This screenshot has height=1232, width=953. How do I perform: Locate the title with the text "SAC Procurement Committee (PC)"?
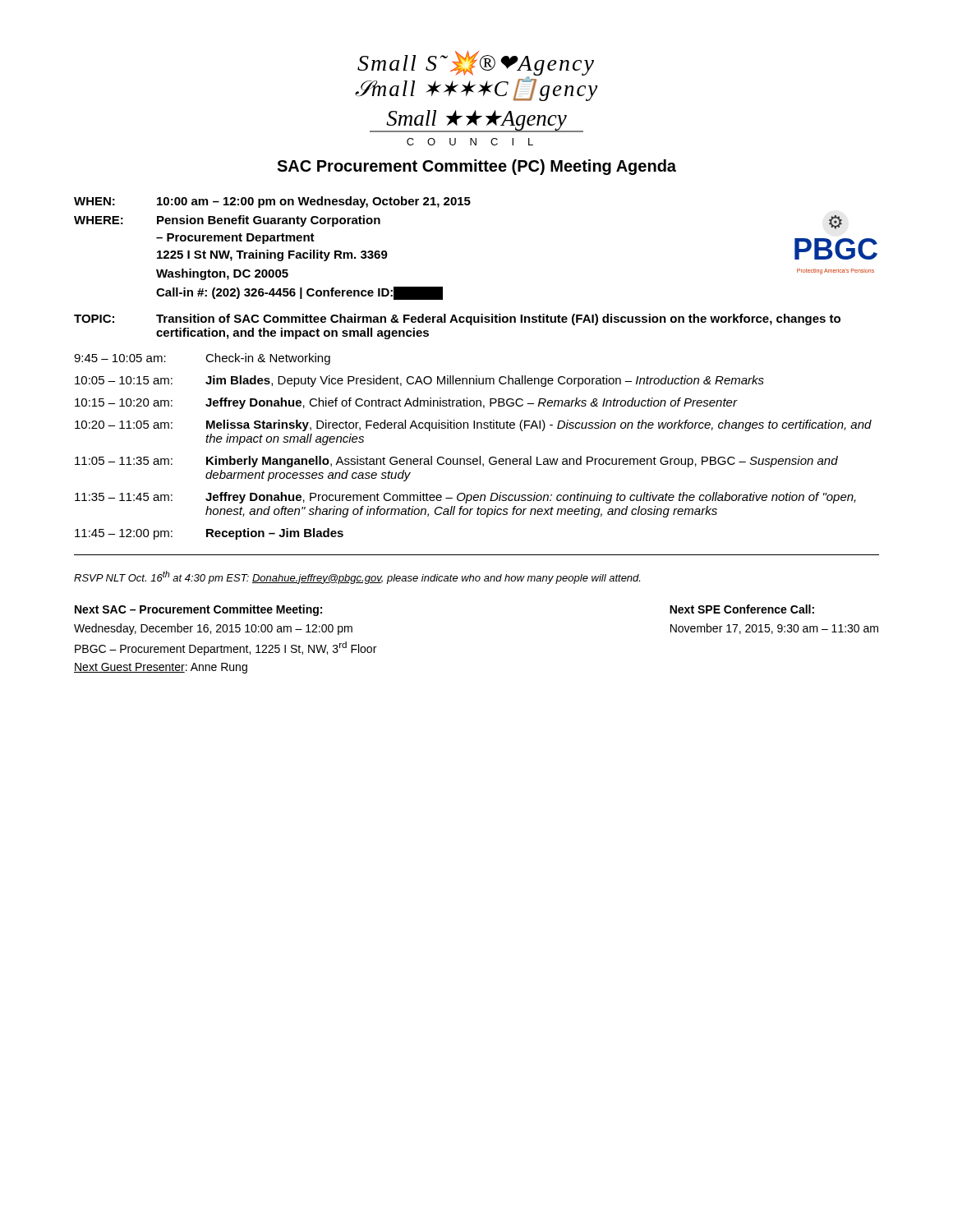click(x=476, y=166)
